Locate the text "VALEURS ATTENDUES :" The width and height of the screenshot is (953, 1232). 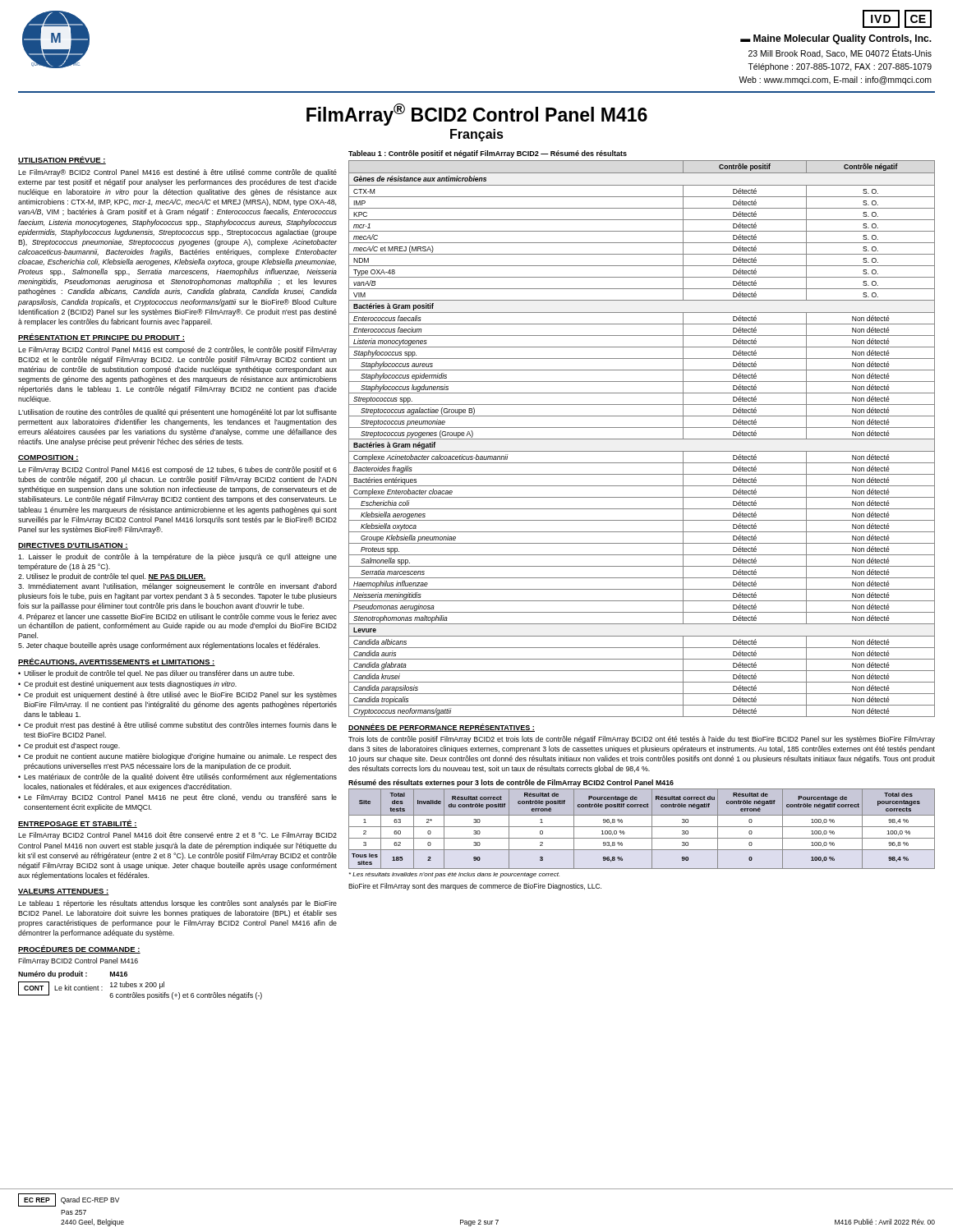coord(63,891)
